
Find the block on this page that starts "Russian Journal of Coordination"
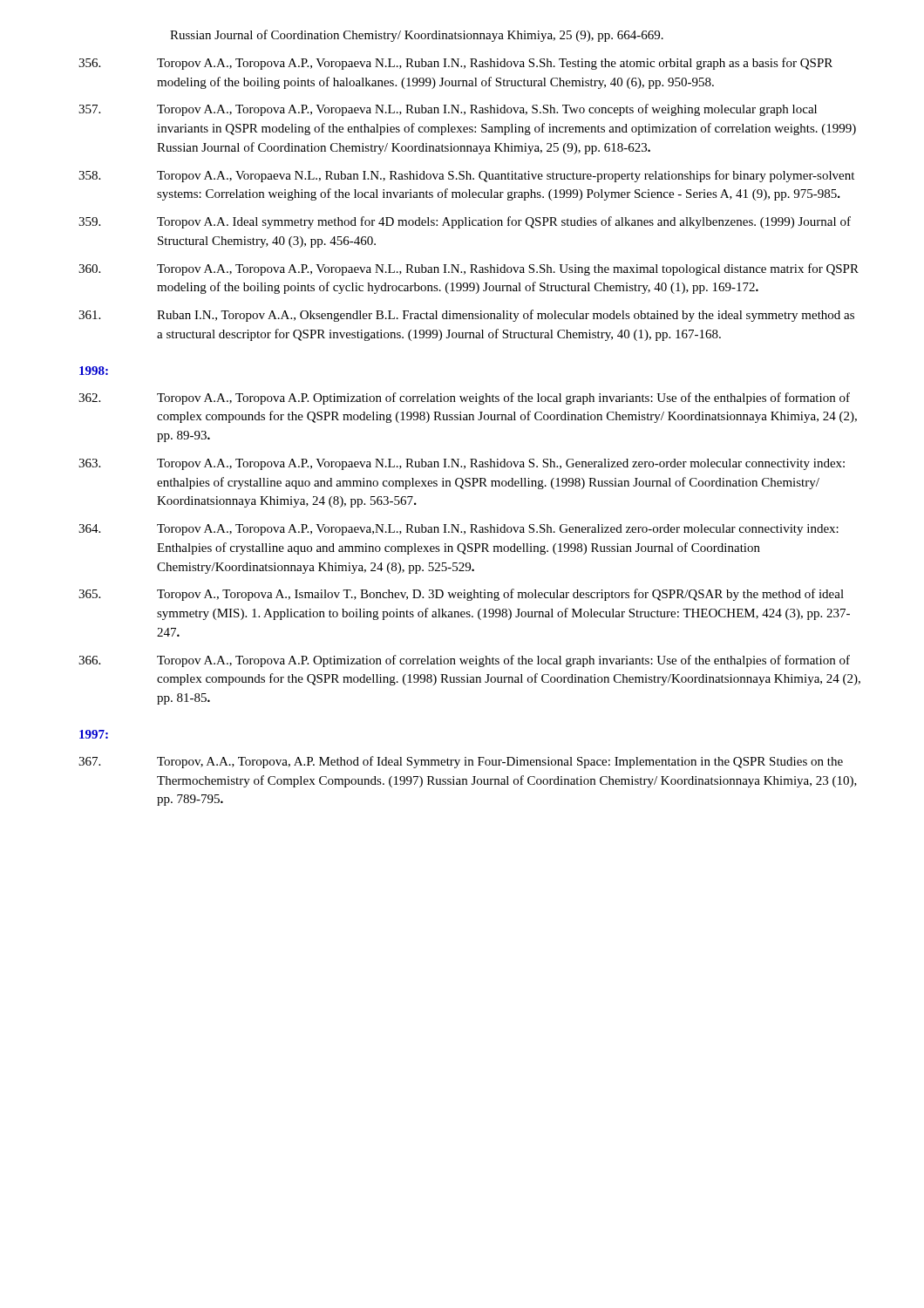417,35
